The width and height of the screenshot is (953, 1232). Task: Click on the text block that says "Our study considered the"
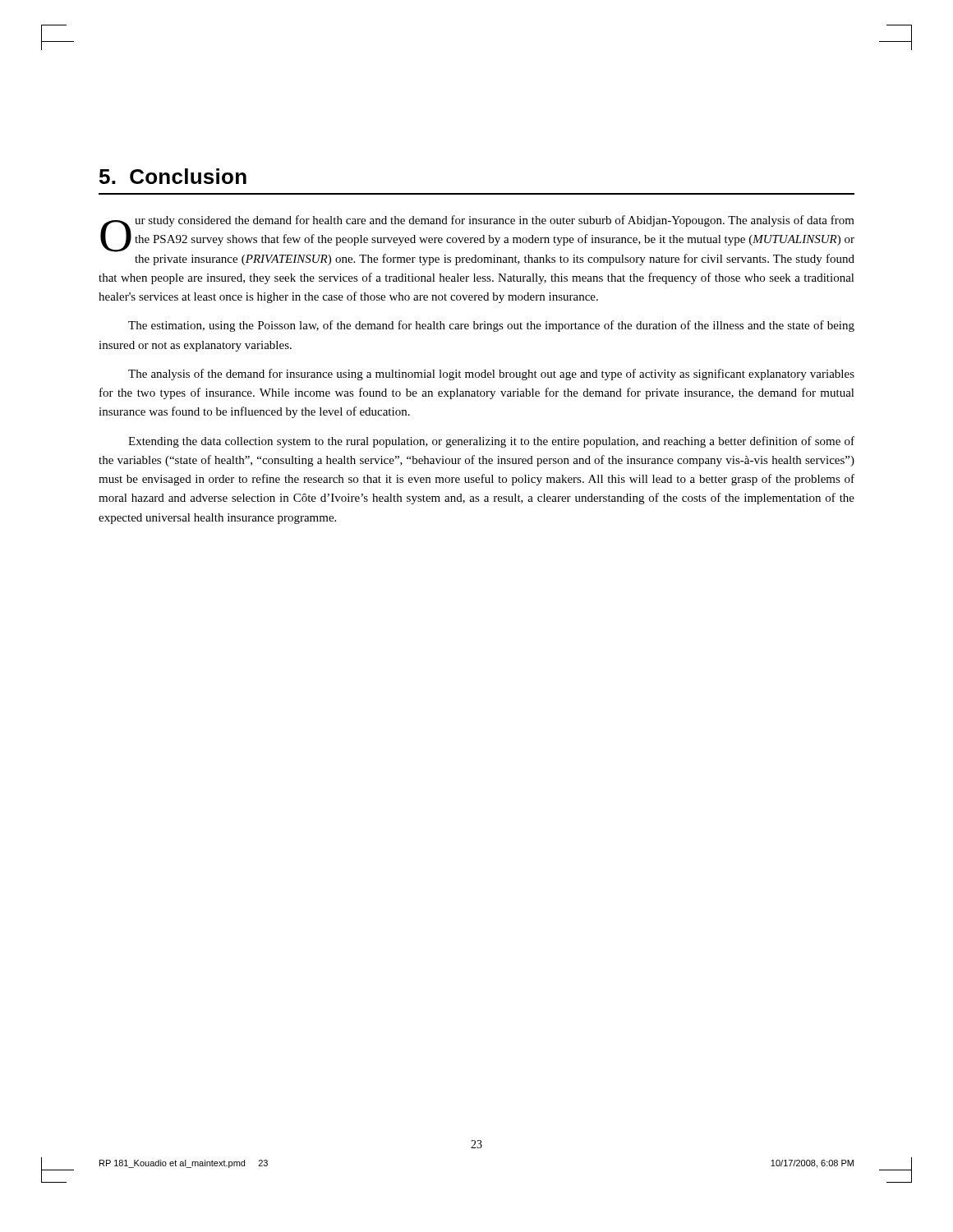click(x=476, y=369)
